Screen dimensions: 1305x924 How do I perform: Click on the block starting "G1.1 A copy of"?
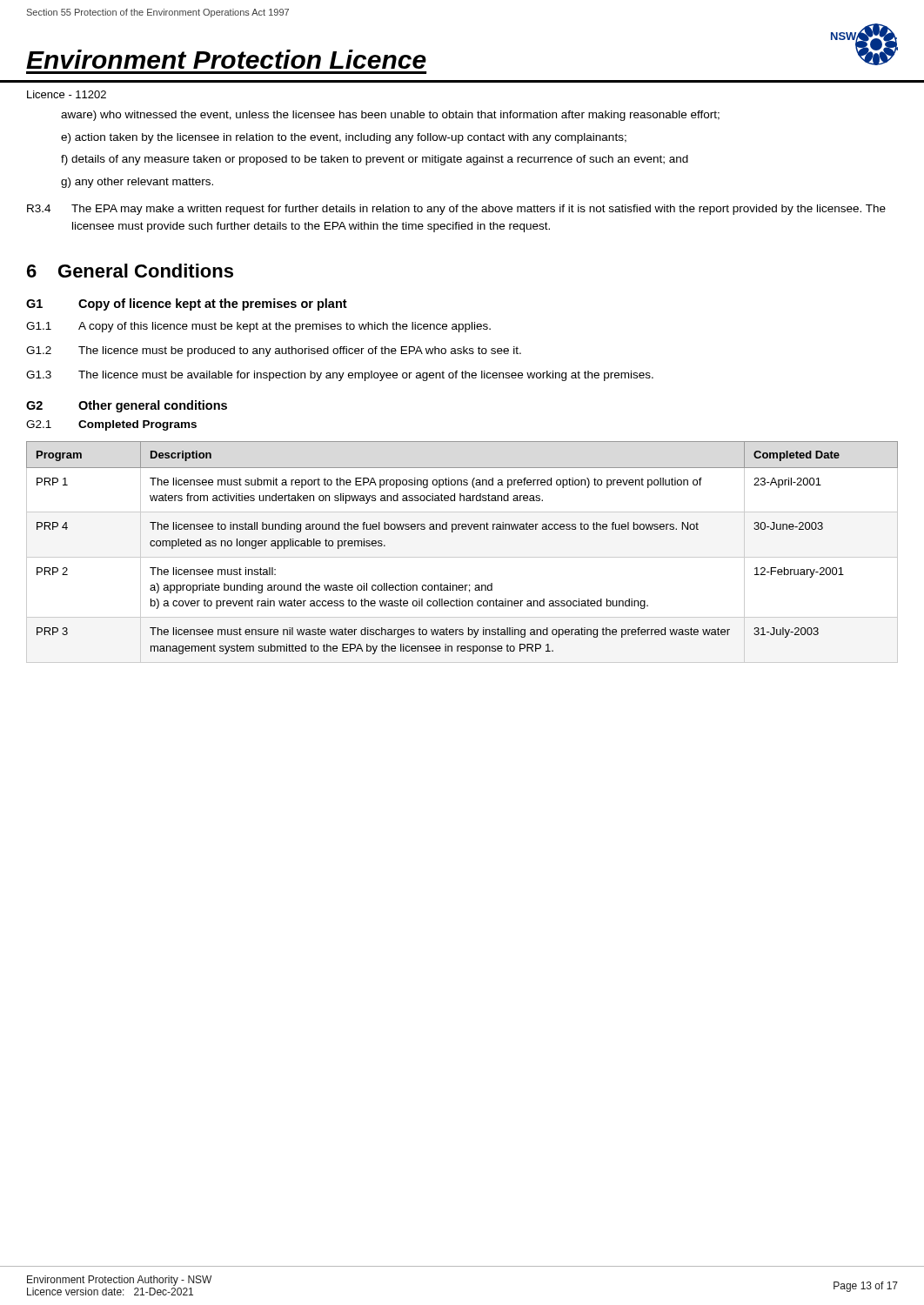tap(259, 326)
